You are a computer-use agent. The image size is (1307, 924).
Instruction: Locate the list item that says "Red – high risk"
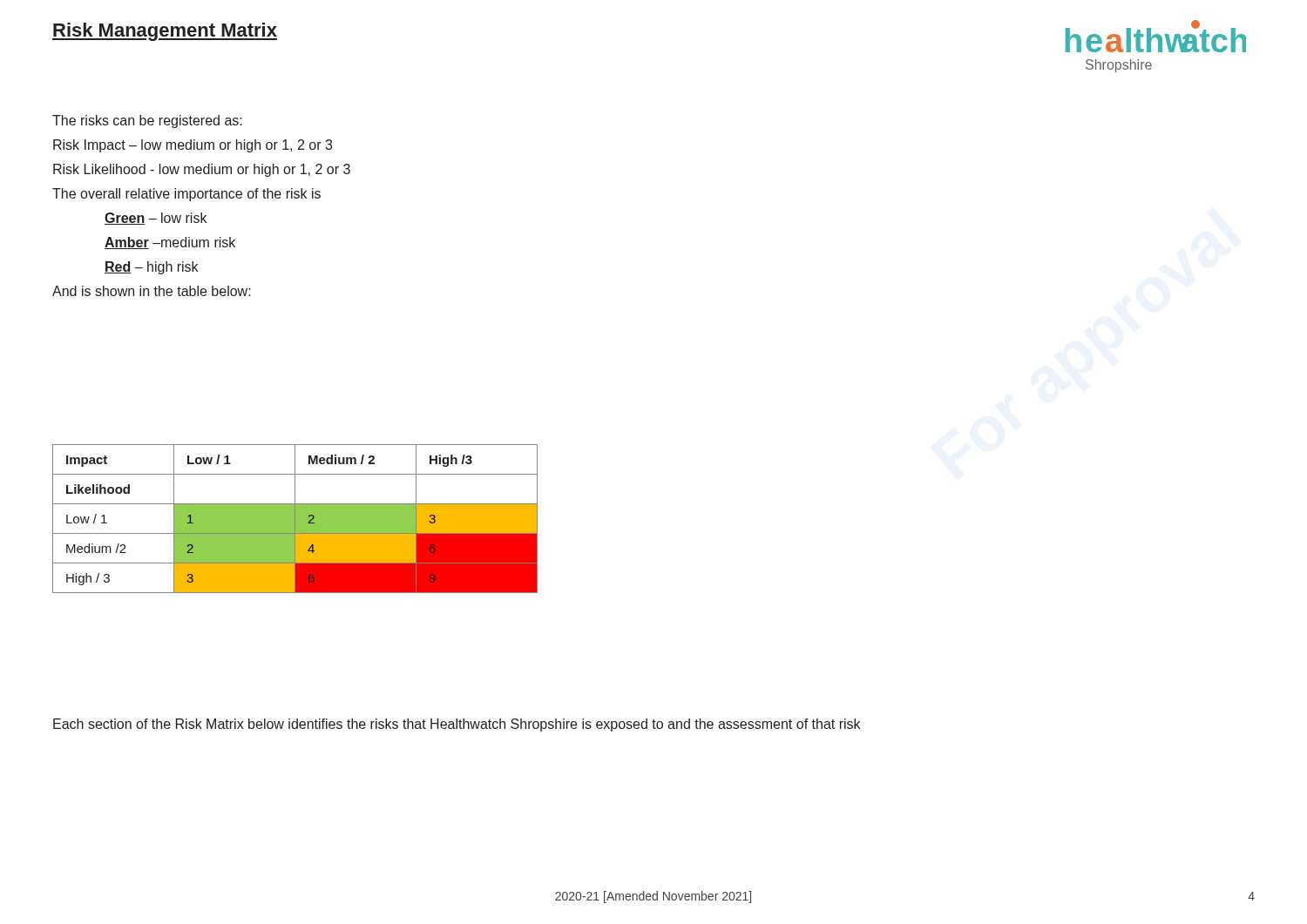pos(151,267)
